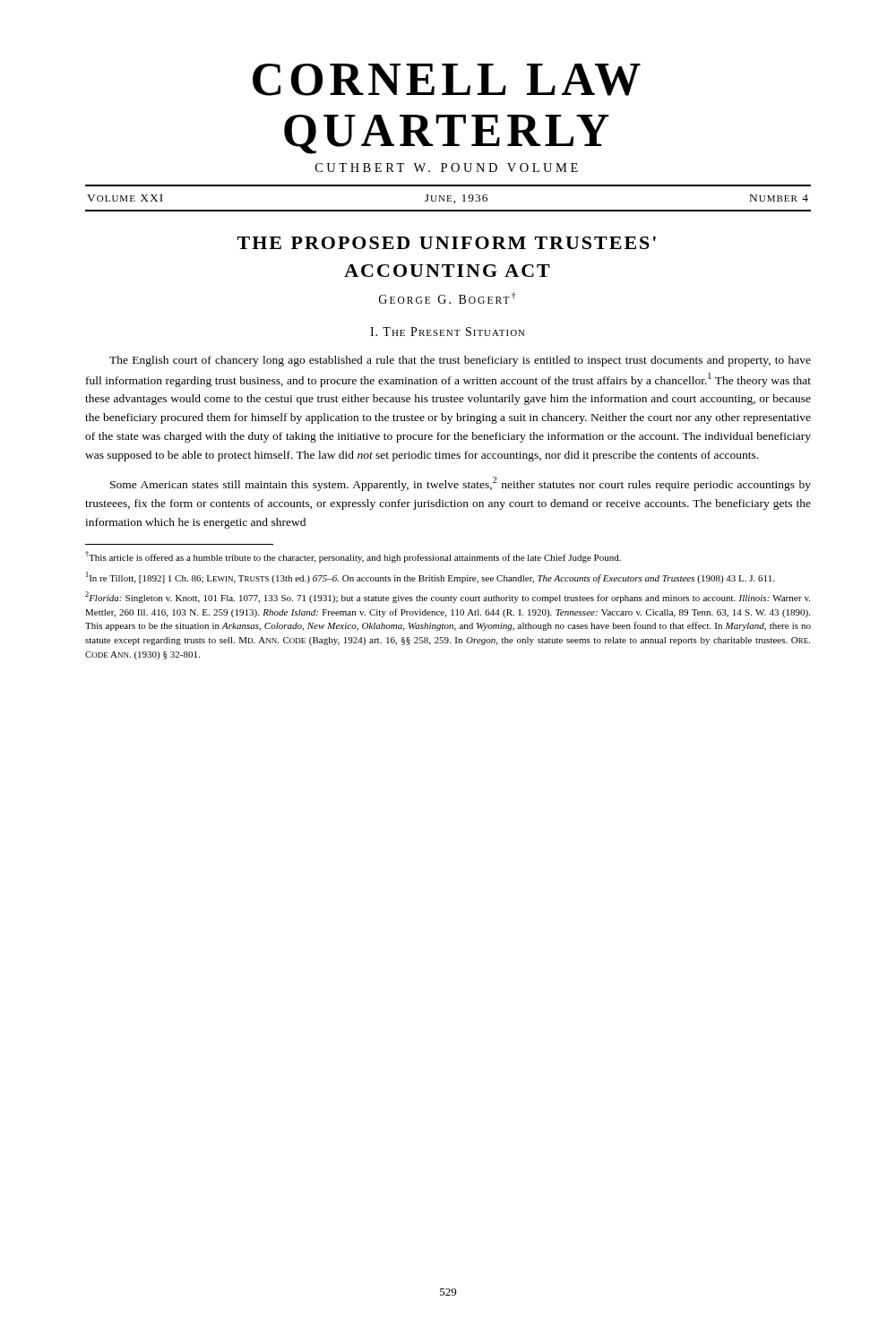Find the element starting "†This article is offered as a"
Screen dimensions: 1344x896
point(353,556)
